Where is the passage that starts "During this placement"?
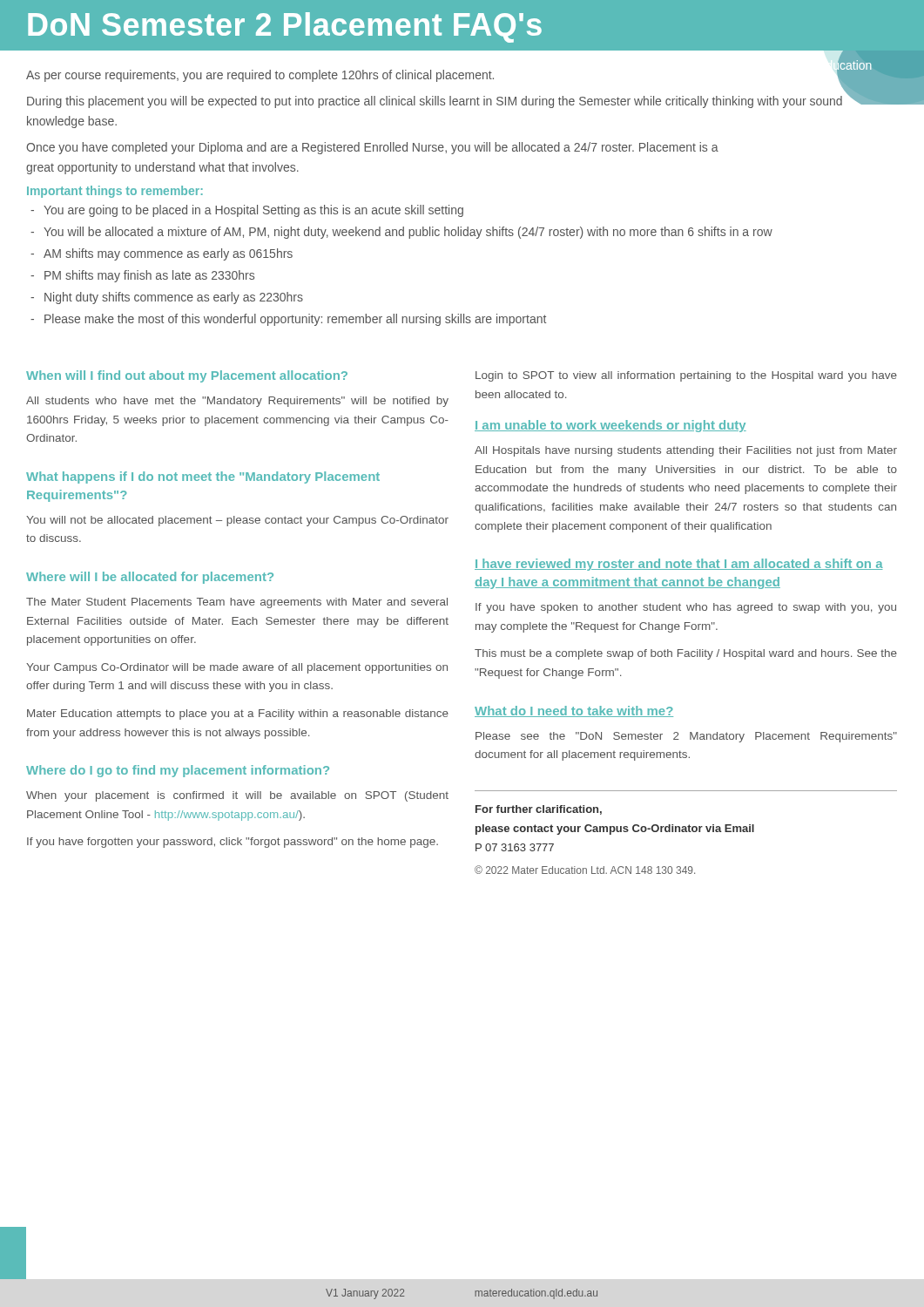This screenshot has height=1307, width=924. (434, 111)
